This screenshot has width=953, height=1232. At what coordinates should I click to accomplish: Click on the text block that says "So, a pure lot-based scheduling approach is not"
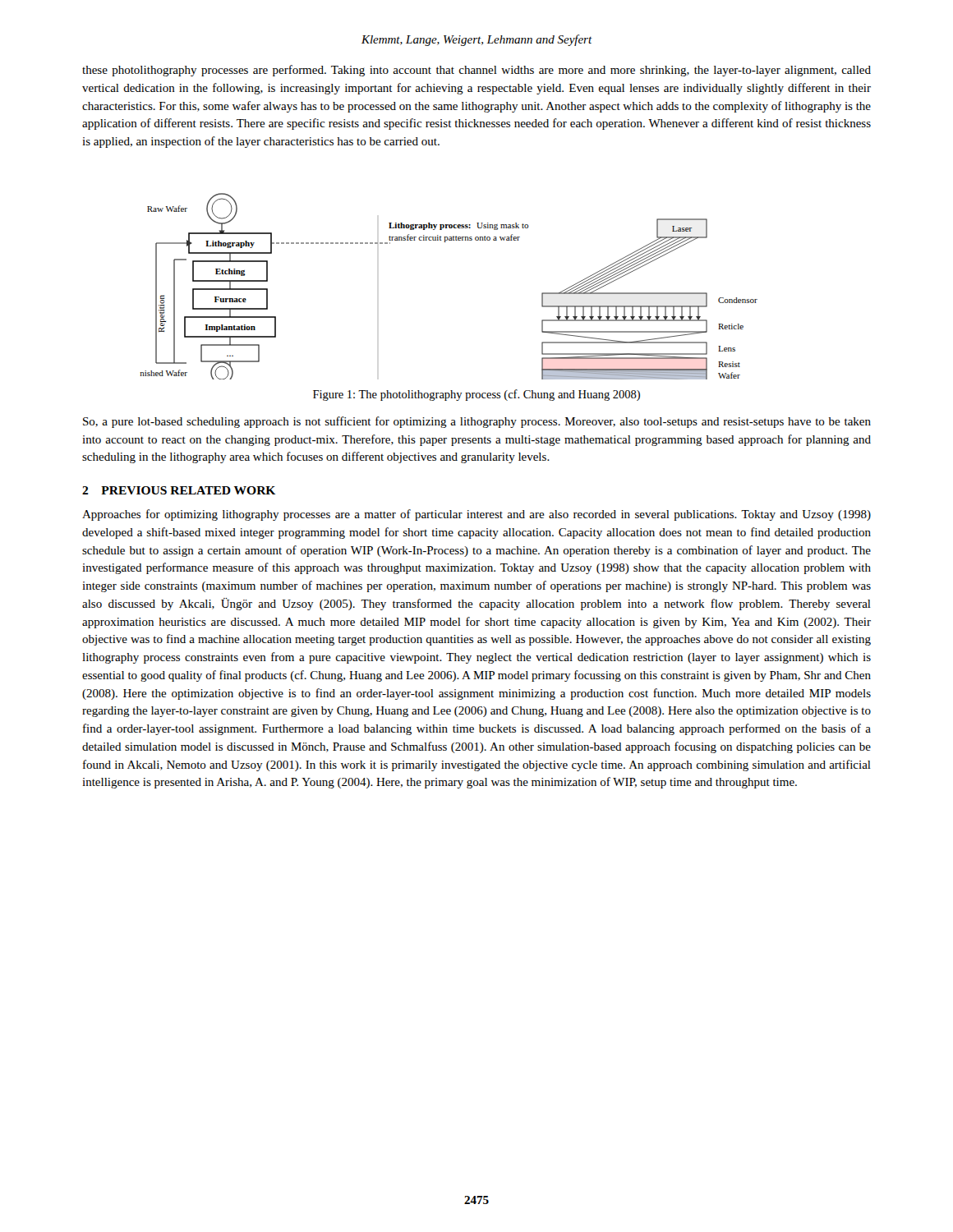(x=476, y=439)
